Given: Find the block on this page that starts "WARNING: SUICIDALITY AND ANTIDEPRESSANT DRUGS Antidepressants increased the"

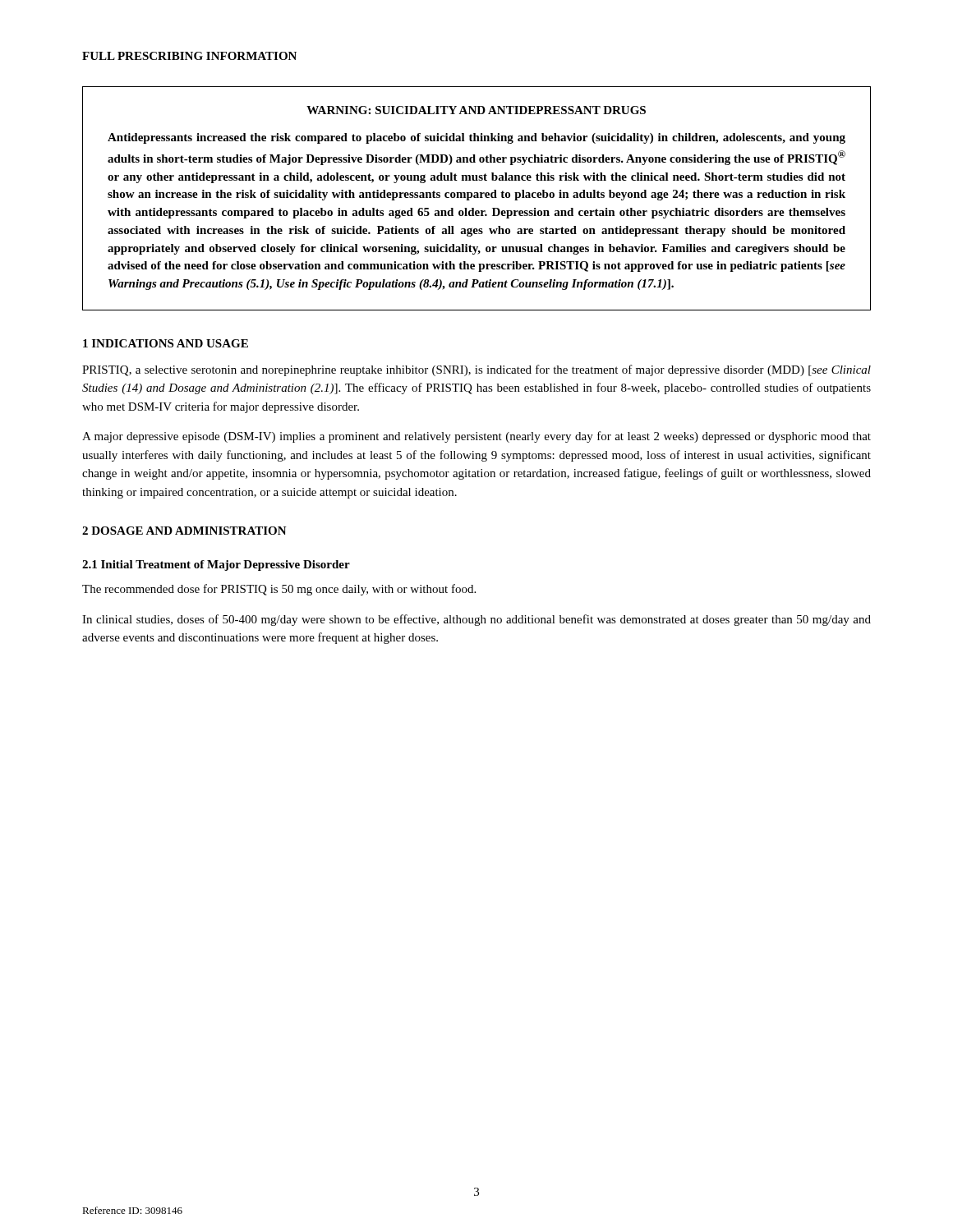Looking at the screenshot, I should pos(476,198).
